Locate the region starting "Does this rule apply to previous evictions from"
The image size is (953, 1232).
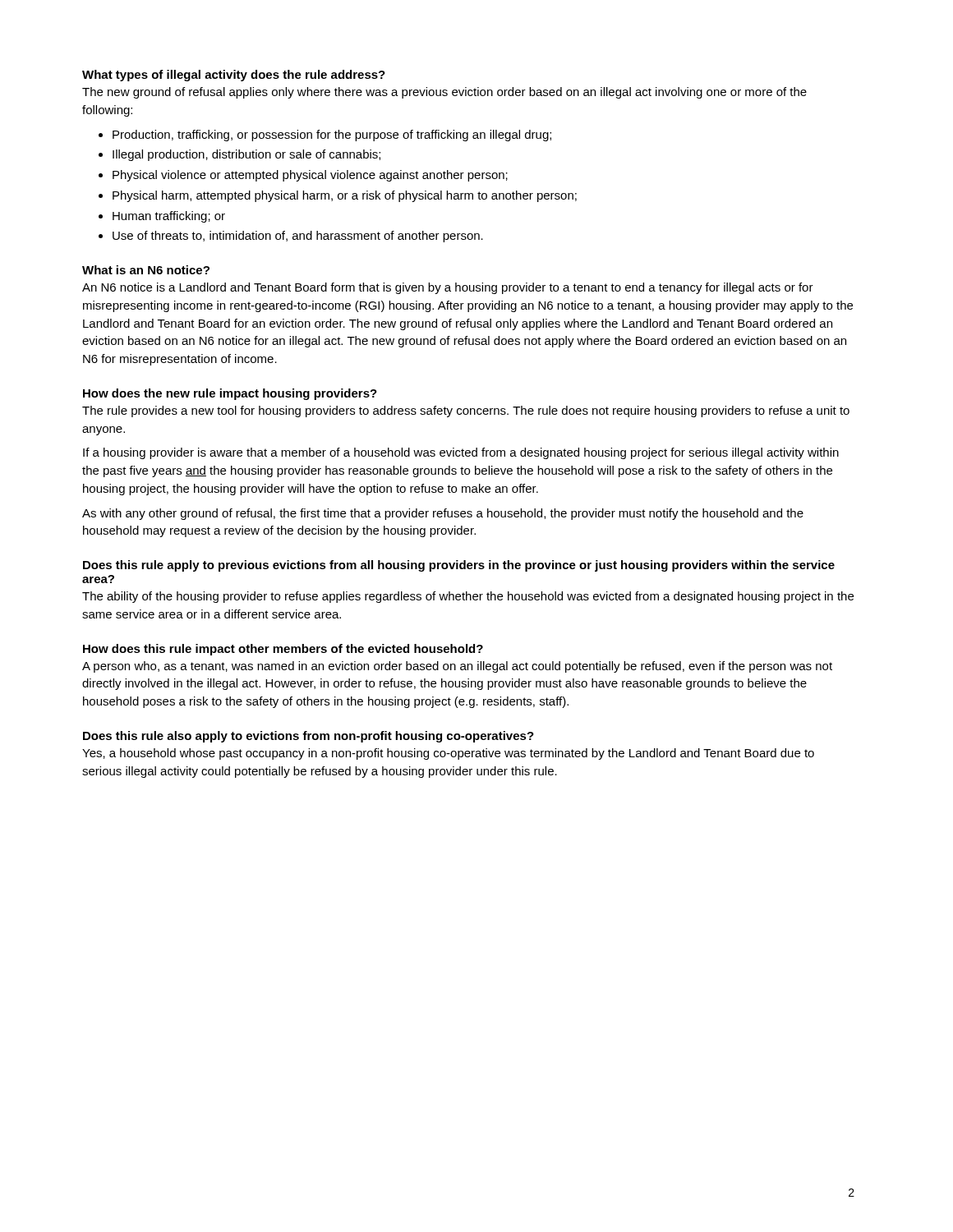(x=458, y=572)
